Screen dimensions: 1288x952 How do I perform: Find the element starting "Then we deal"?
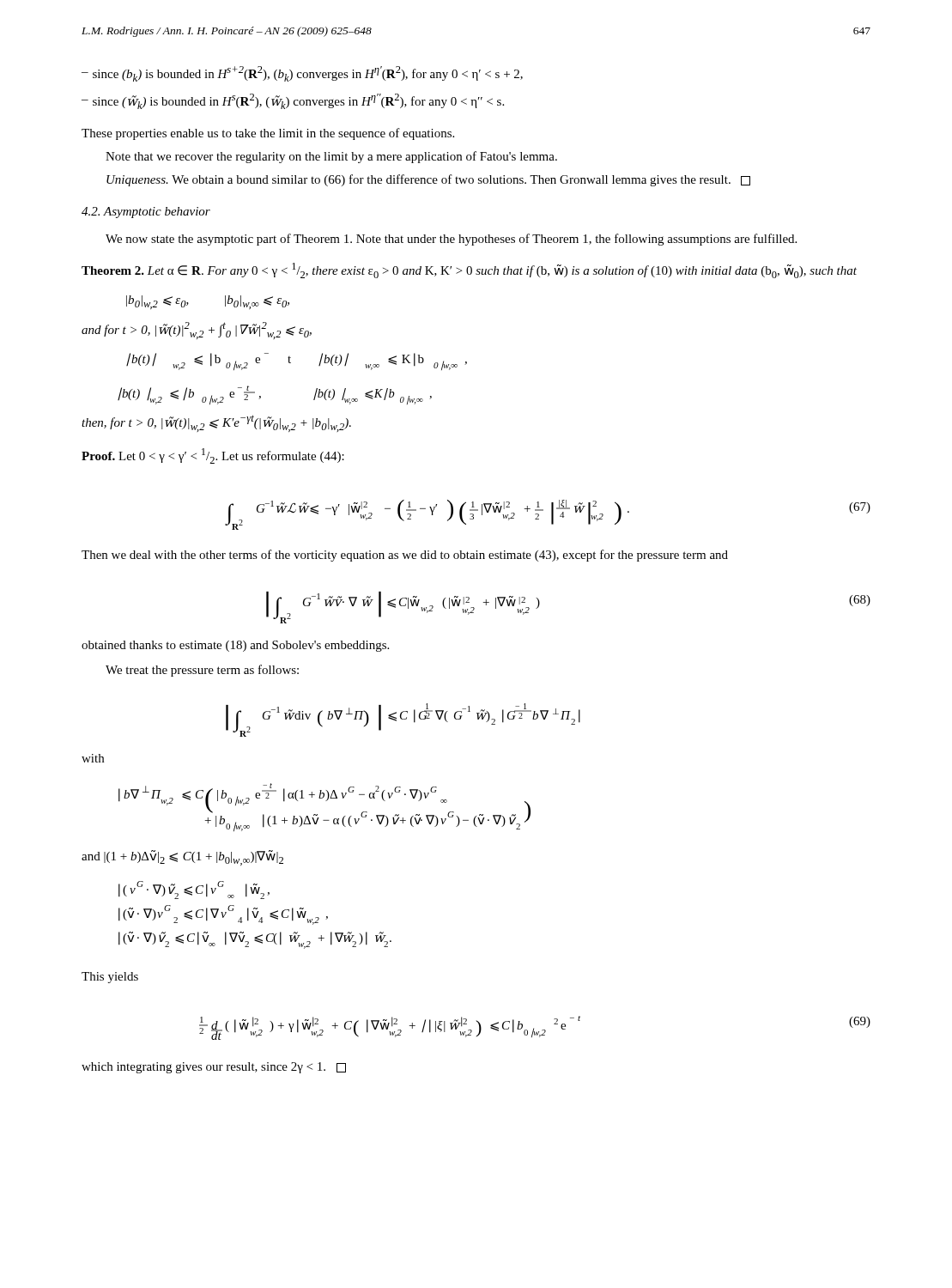coord(405,554)
